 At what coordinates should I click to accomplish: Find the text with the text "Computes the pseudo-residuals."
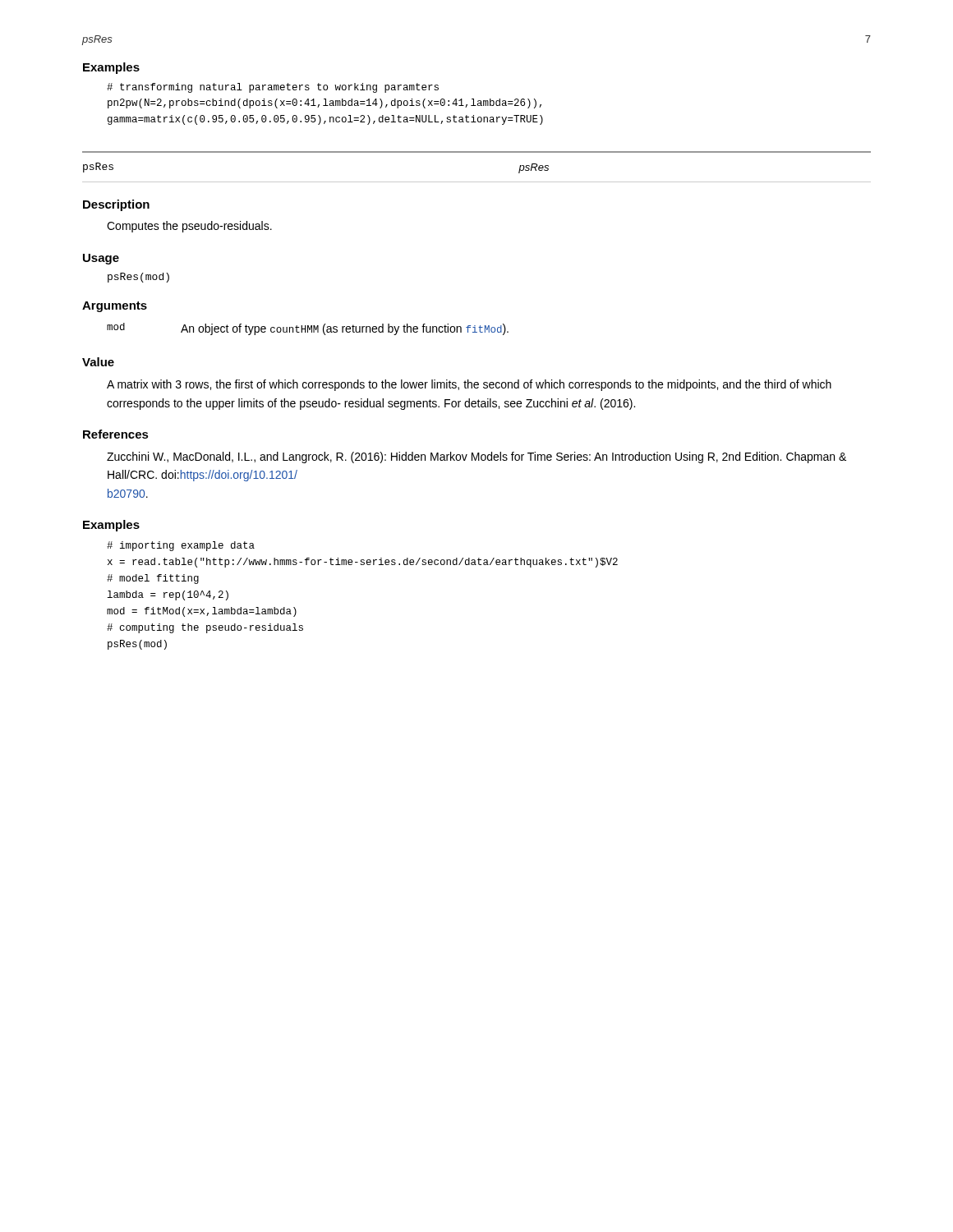[x=190, y=226]
